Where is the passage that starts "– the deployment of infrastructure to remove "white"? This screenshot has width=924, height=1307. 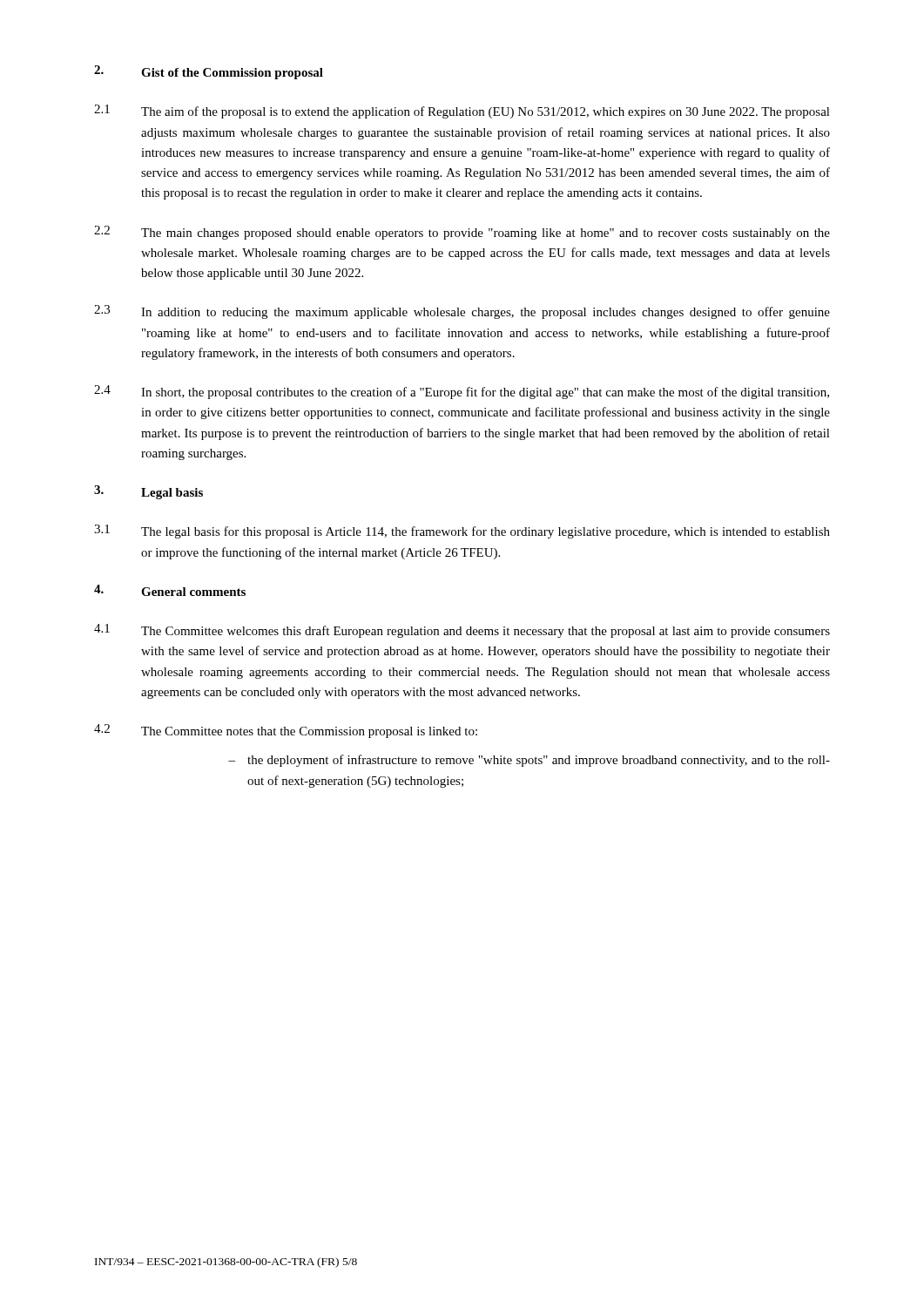(462, 771)
